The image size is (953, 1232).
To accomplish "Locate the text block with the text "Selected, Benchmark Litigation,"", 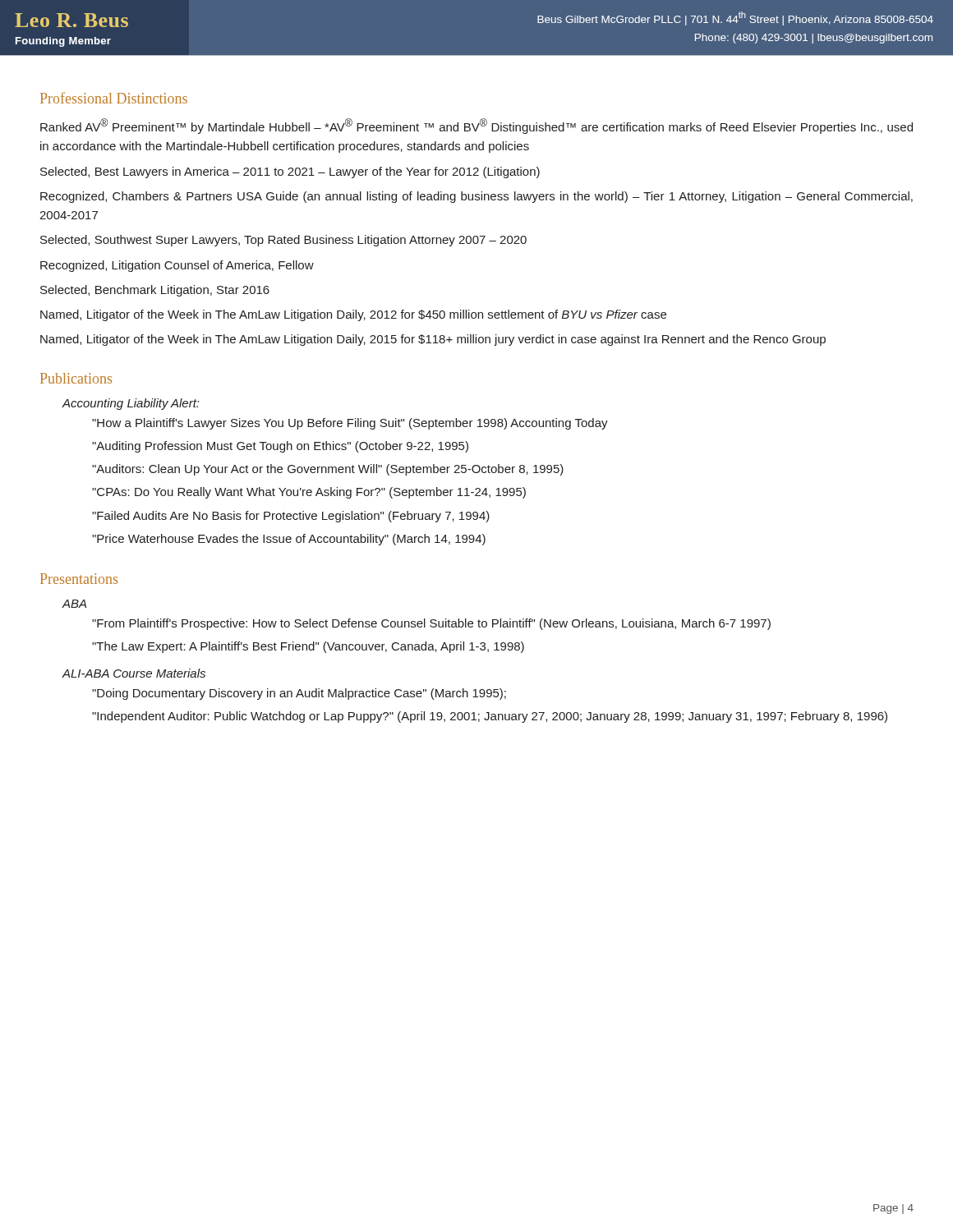I will [x=155, y=289].
